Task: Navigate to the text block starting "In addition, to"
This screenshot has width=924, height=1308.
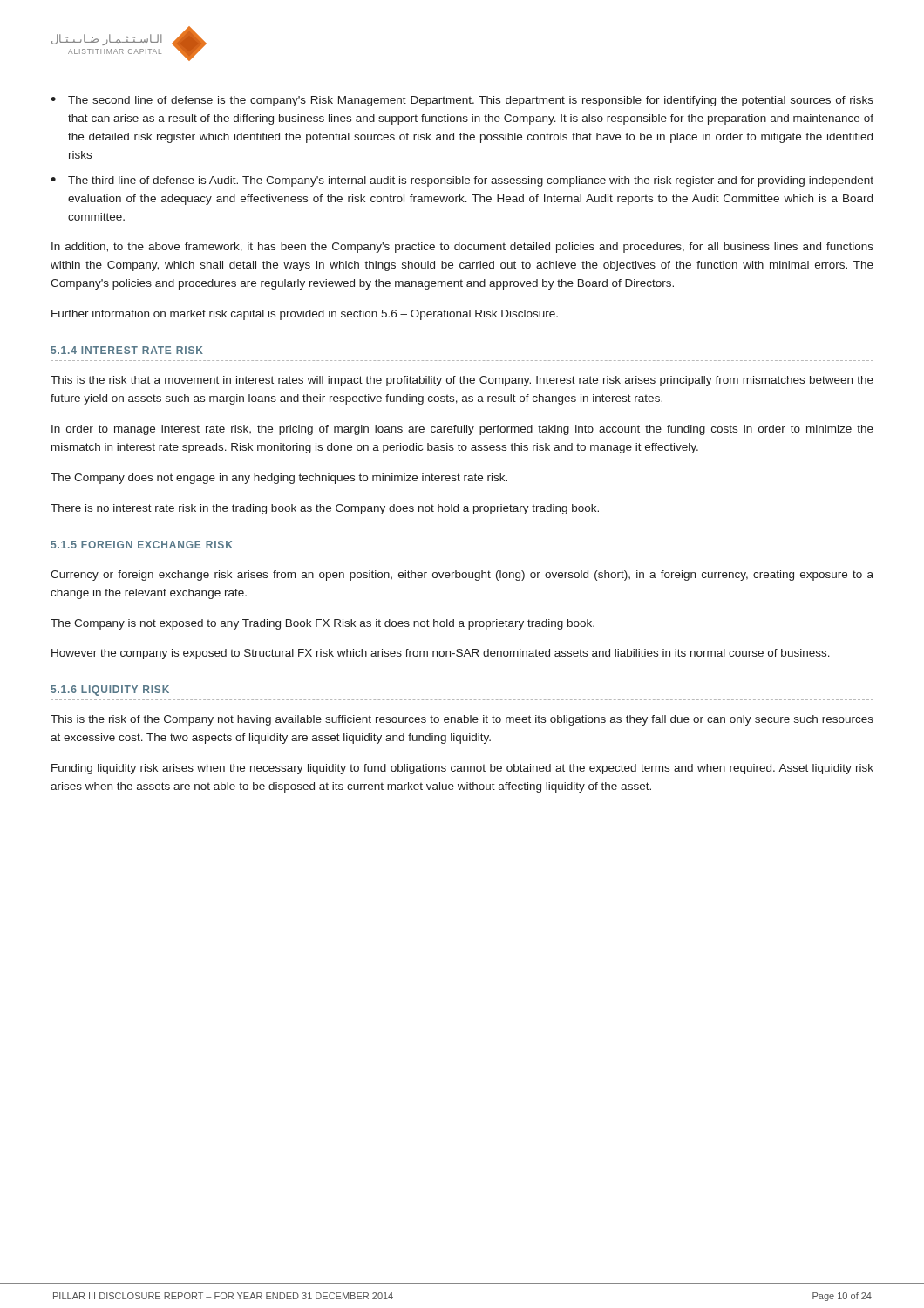Action: (462, 265)
